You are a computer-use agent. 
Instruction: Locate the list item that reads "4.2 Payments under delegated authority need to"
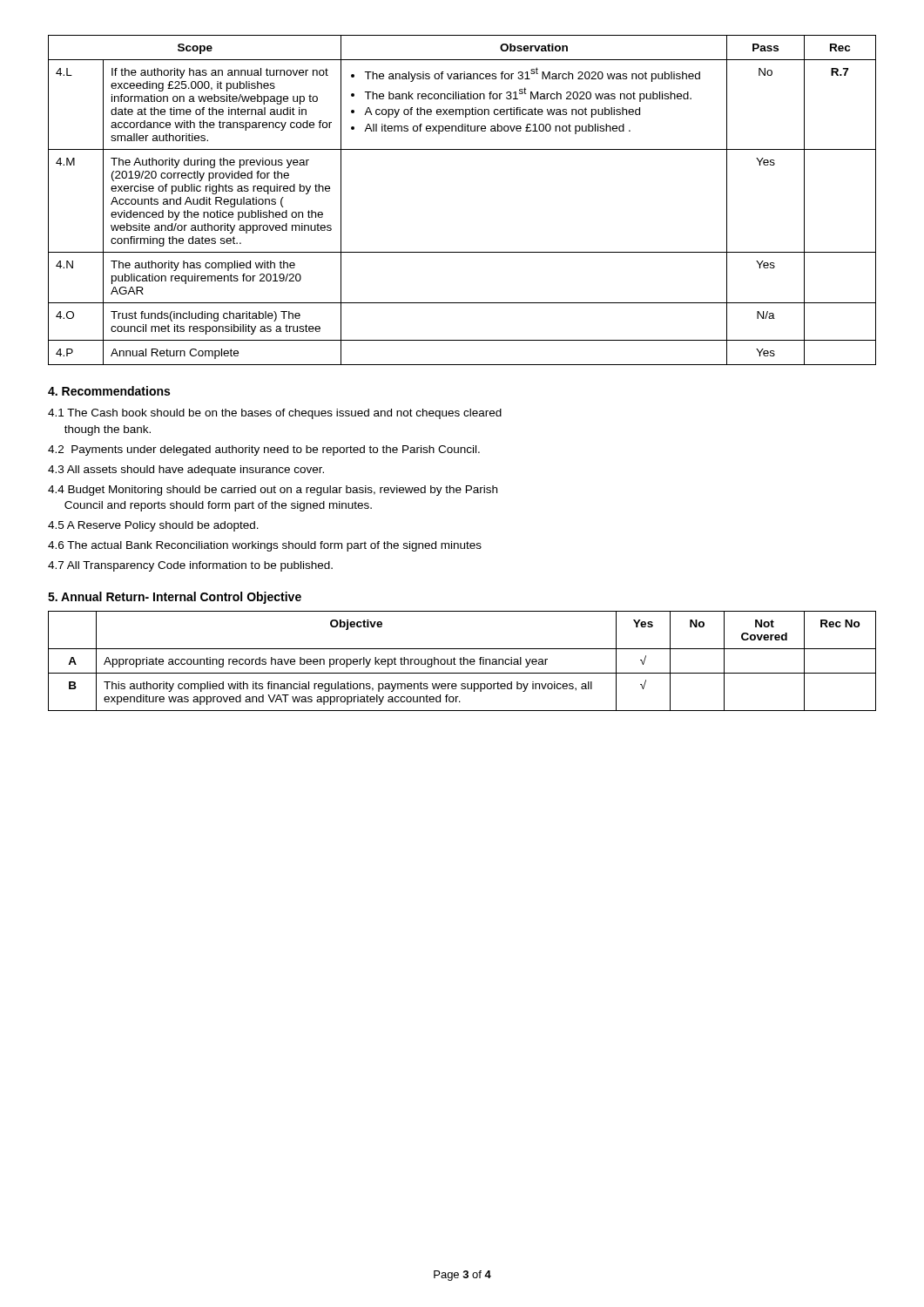tap(264, 449)
